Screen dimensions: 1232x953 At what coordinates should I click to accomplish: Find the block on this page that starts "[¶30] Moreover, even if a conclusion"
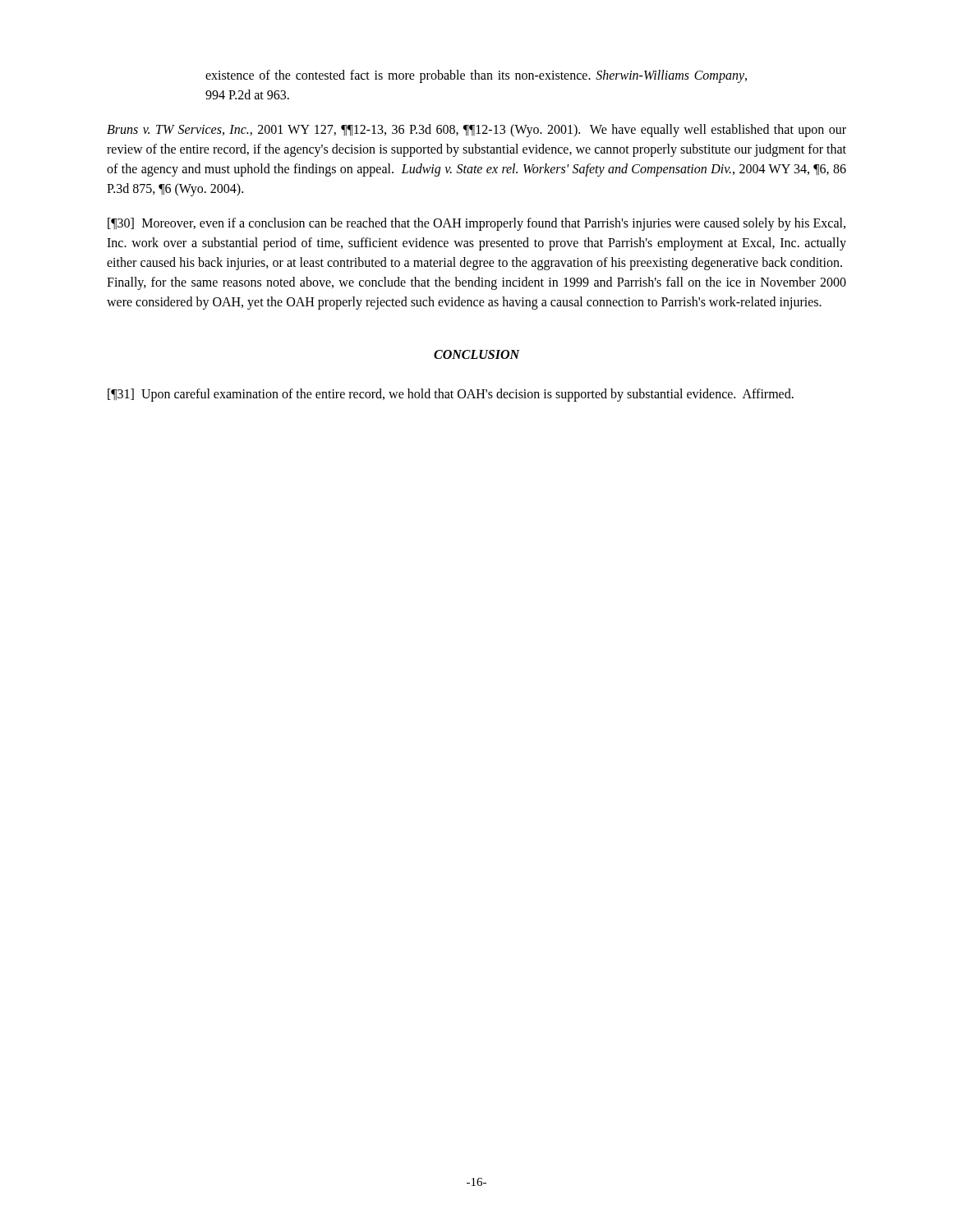click(x=476, y=262)
